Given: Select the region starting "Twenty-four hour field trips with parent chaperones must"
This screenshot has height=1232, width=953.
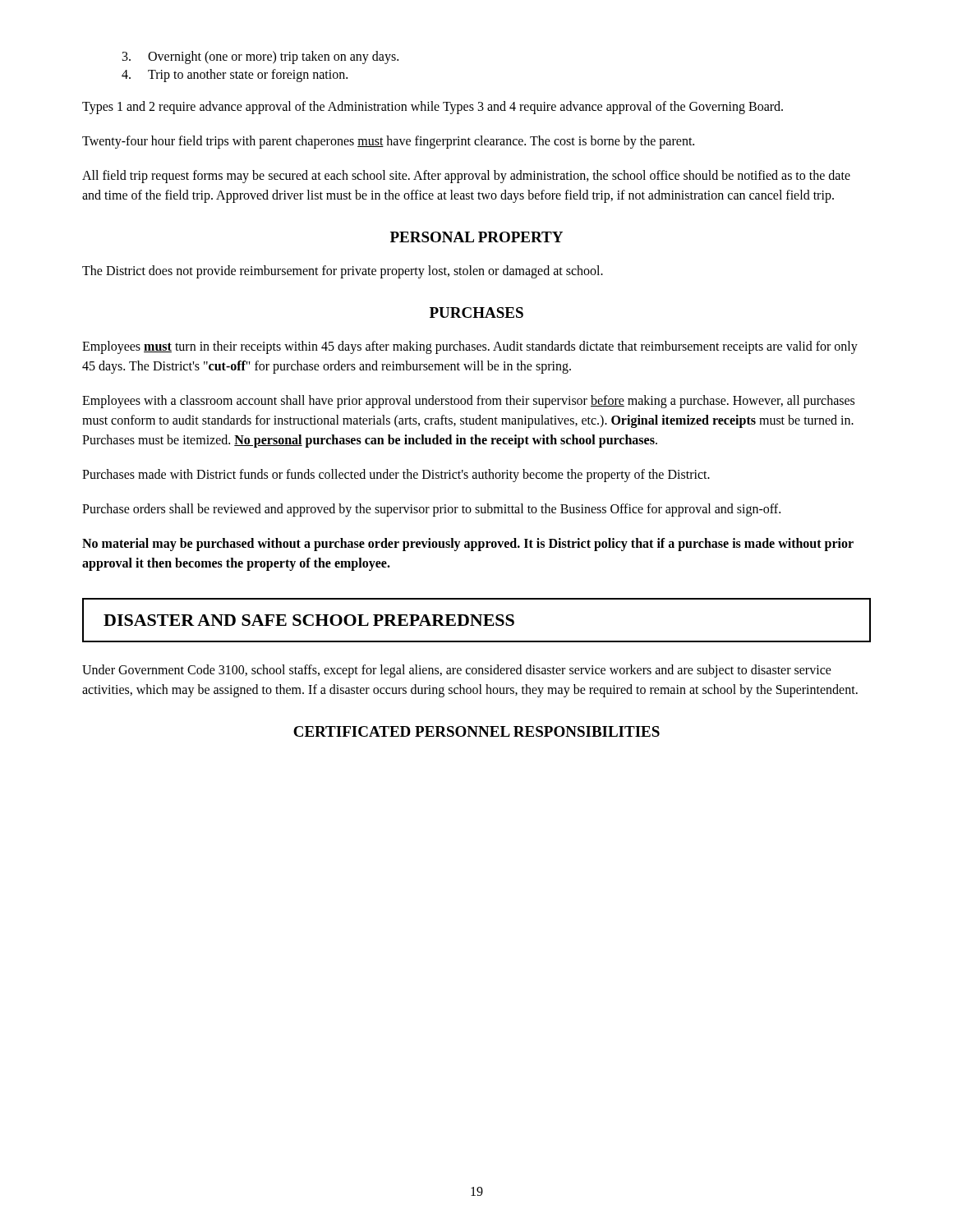Looking at the screenshot, I should click(389, 141).
